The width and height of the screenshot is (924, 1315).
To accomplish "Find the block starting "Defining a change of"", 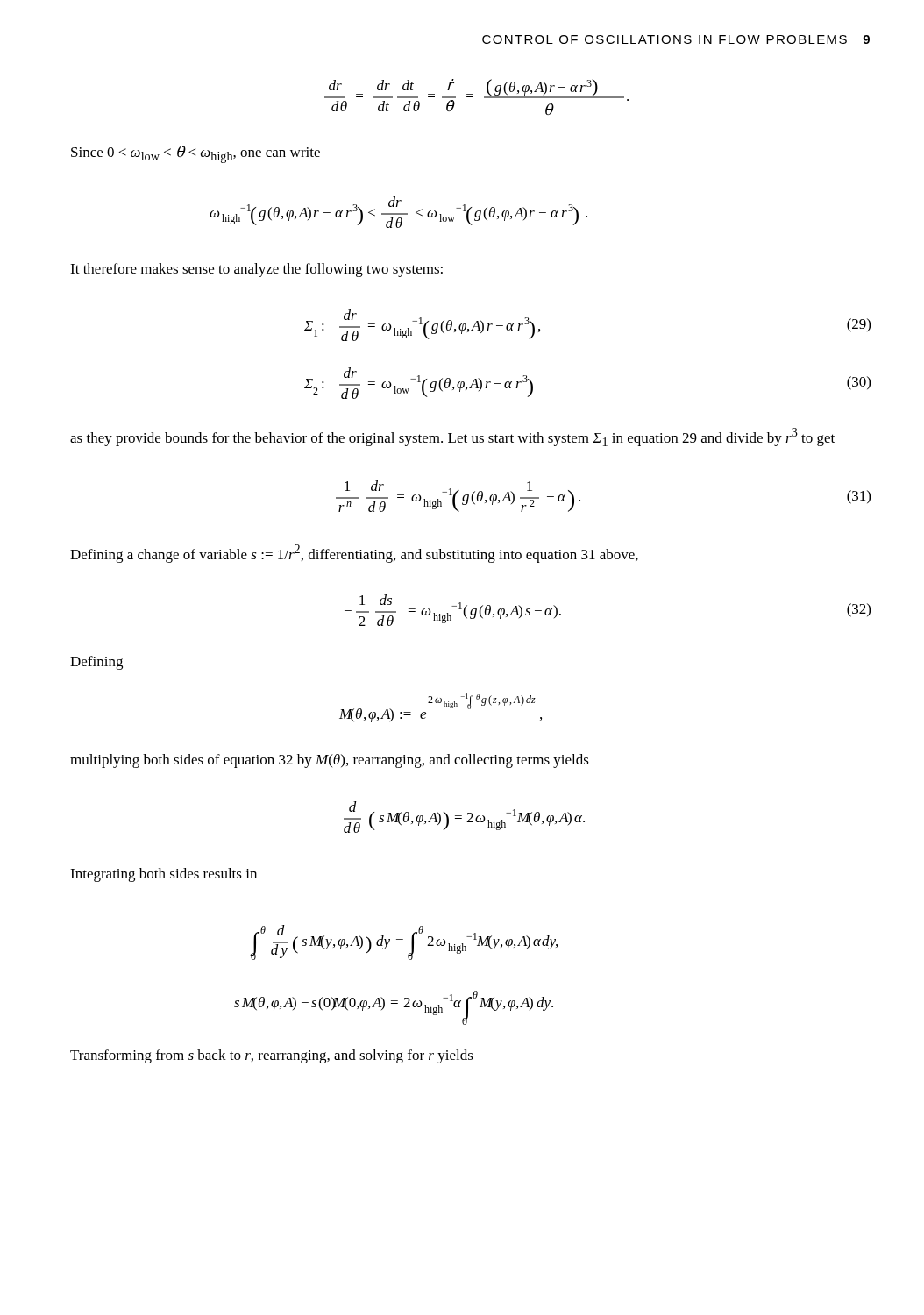I will pyautogui.click(x=354, y=552).
